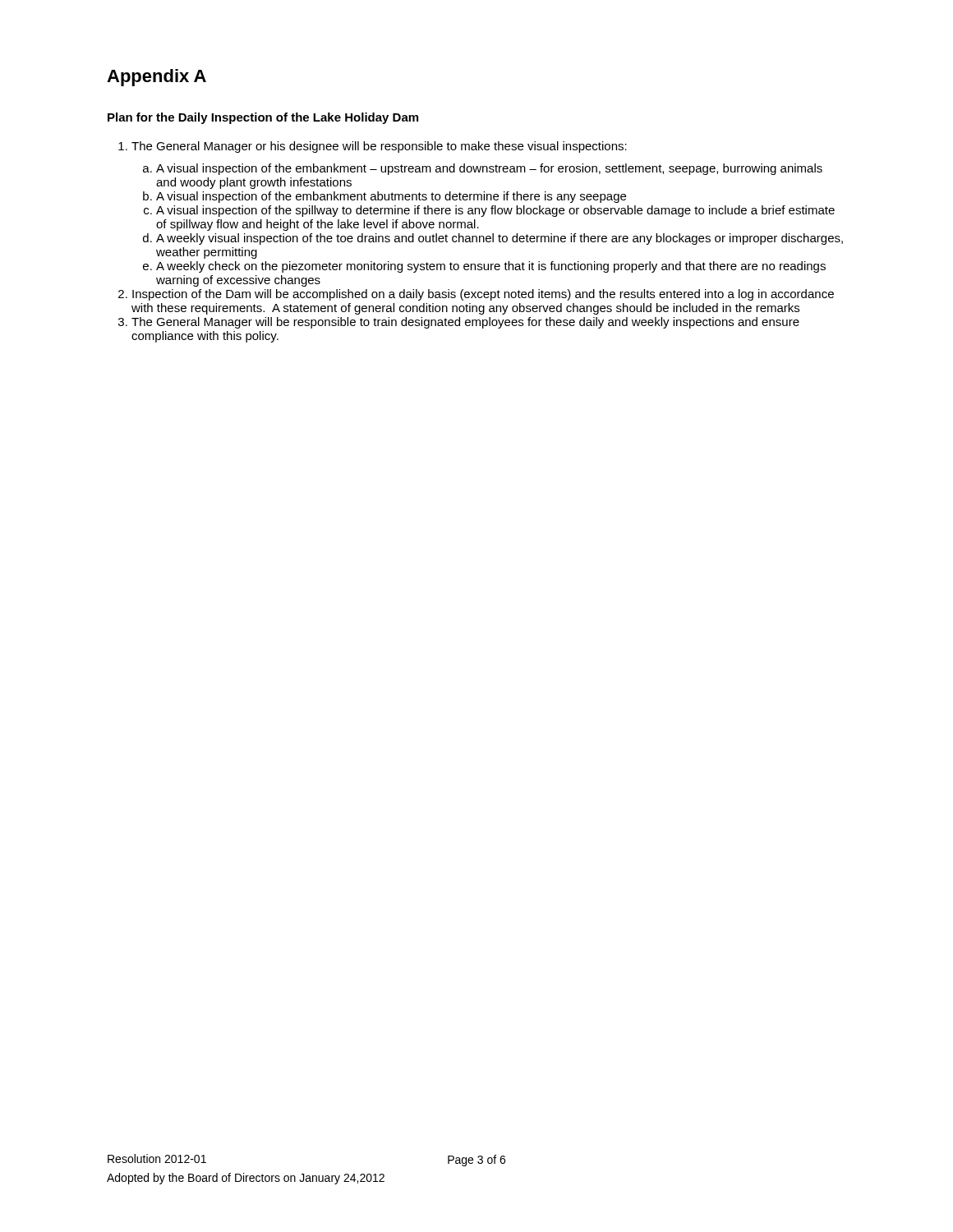Screen dimensions: 1232x953
Task: Click on the region starting "A visual inspection of the spillway to"
Action: coord(501,217)
